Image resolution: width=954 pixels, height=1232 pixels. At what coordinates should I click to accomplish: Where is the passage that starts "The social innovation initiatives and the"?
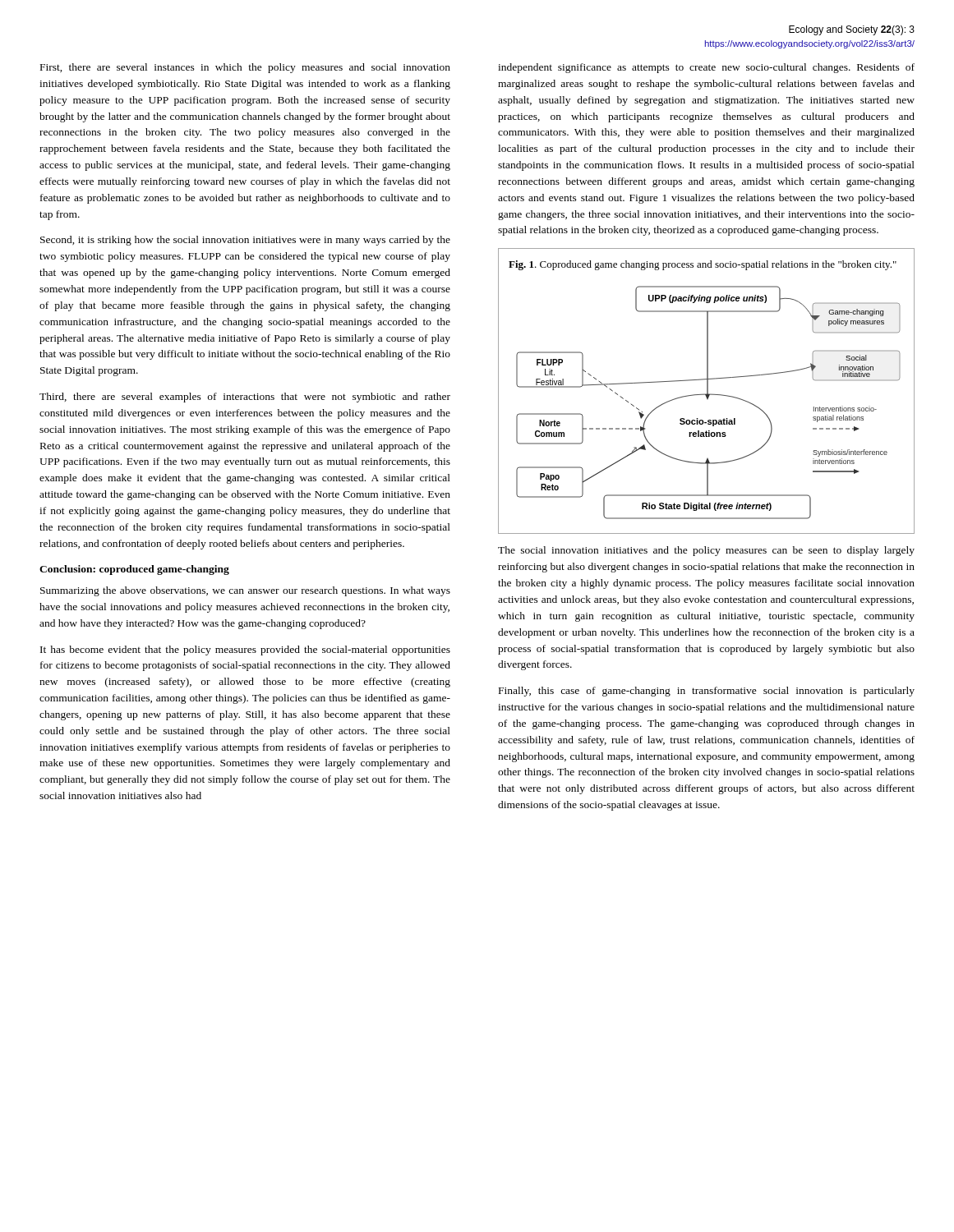tap(706, 607)
